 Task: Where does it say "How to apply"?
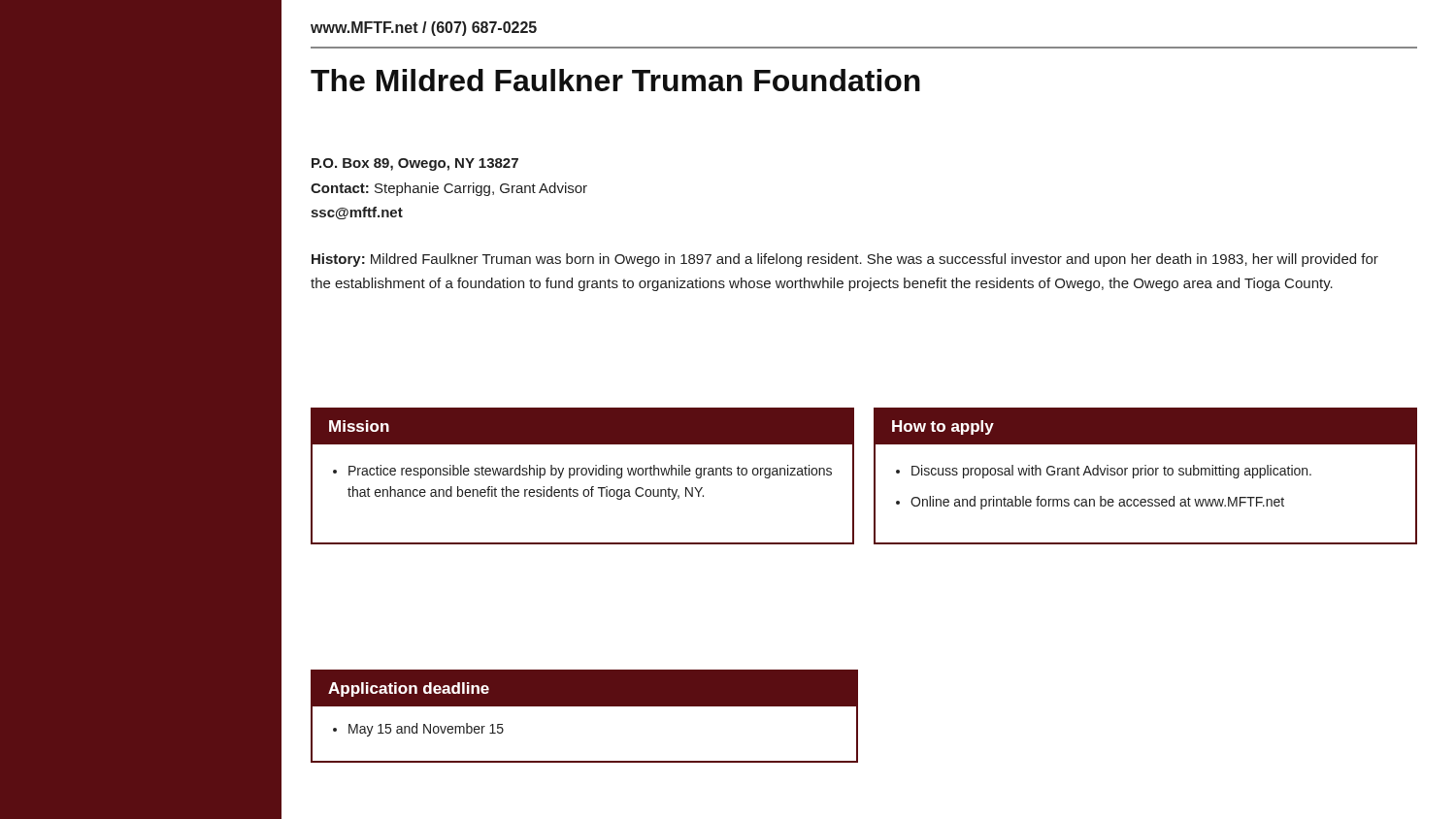[942, 426]
